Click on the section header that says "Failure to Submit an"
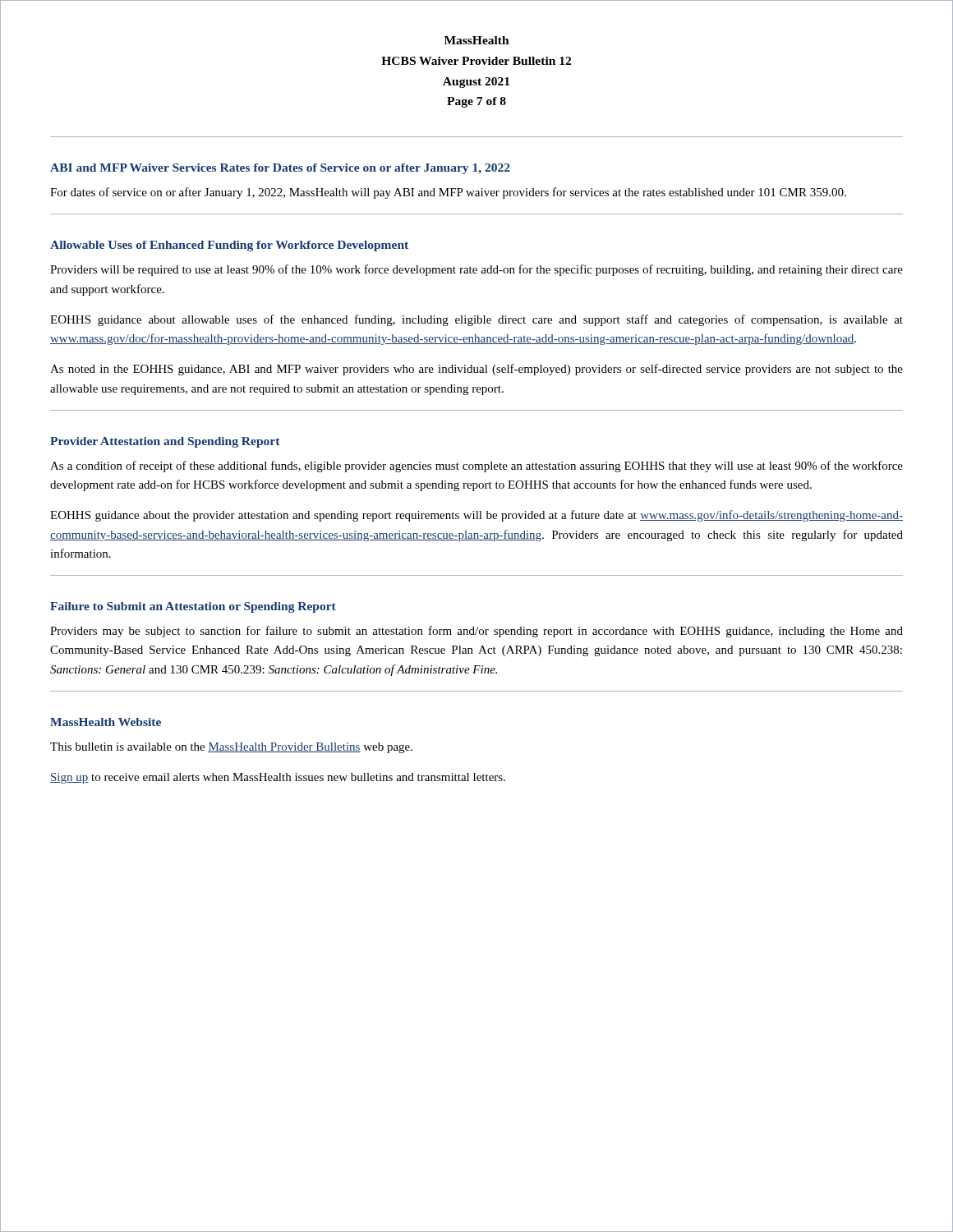The image size is (953, 1232). click(193, 606)
